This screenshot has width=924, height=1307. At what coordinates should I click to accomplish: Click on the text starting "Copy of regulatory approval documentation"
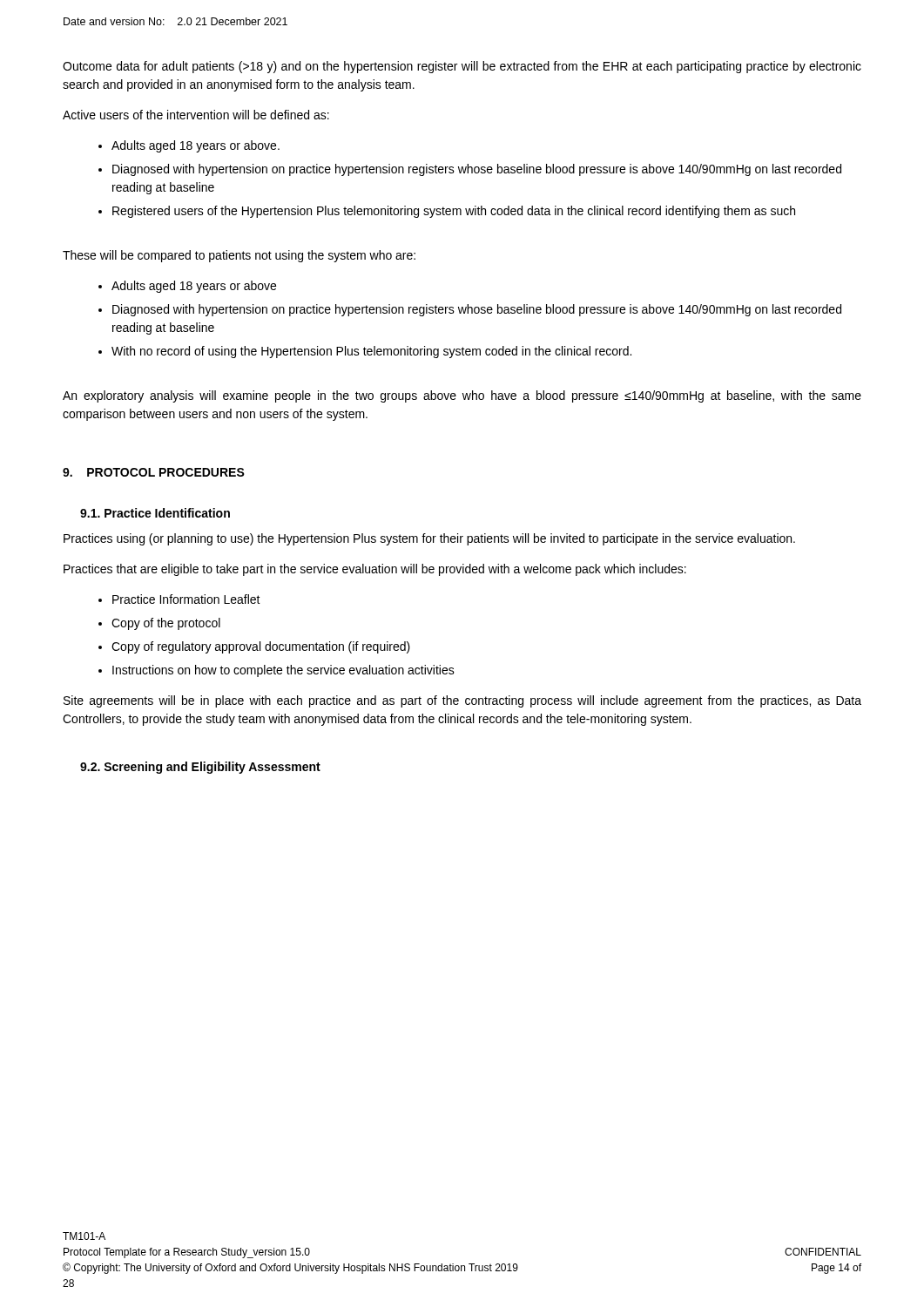click(254, 647)
